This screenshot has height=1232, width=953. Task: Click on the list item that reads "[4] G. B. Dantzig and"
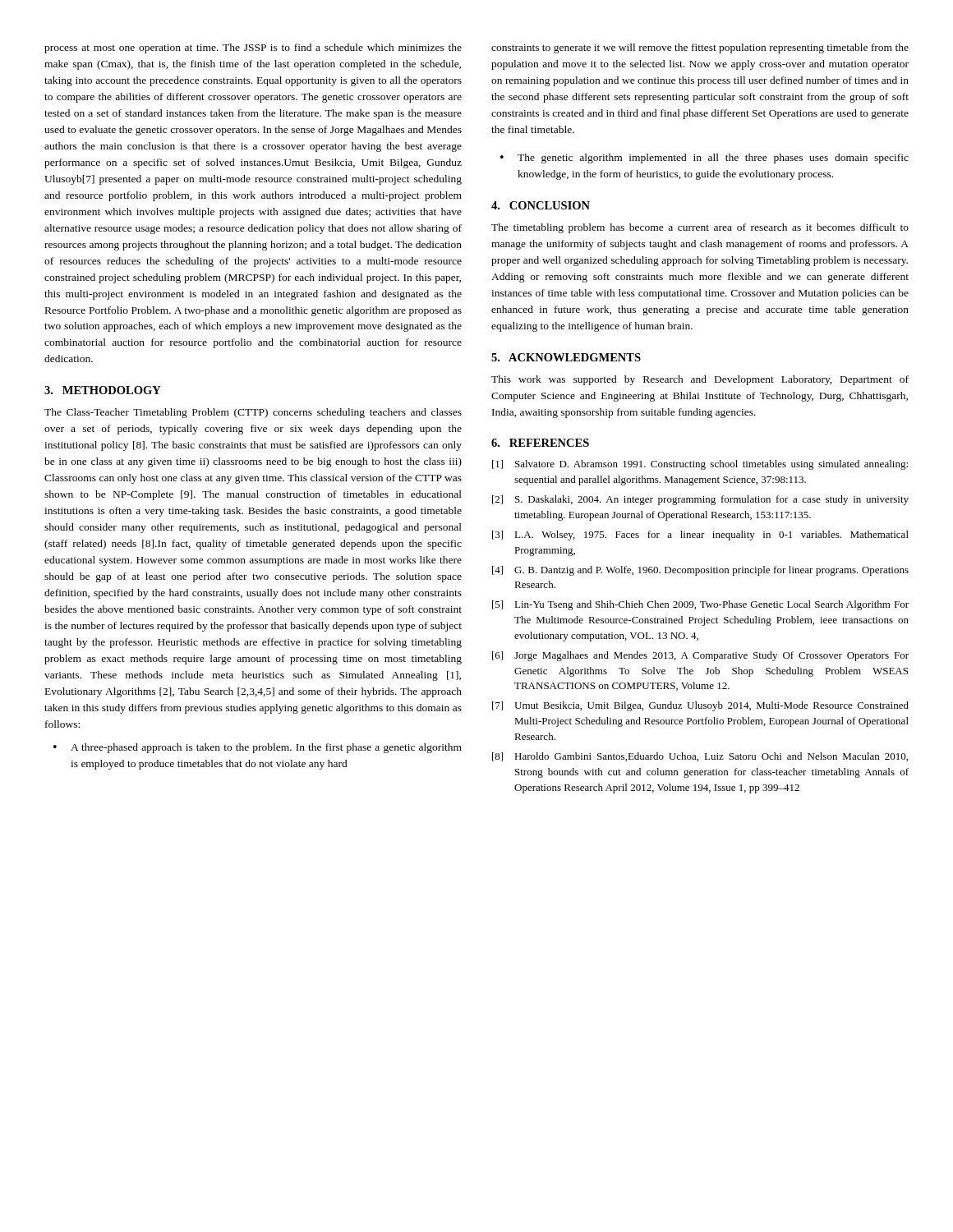pyautogui.click(x=700, y=578)
